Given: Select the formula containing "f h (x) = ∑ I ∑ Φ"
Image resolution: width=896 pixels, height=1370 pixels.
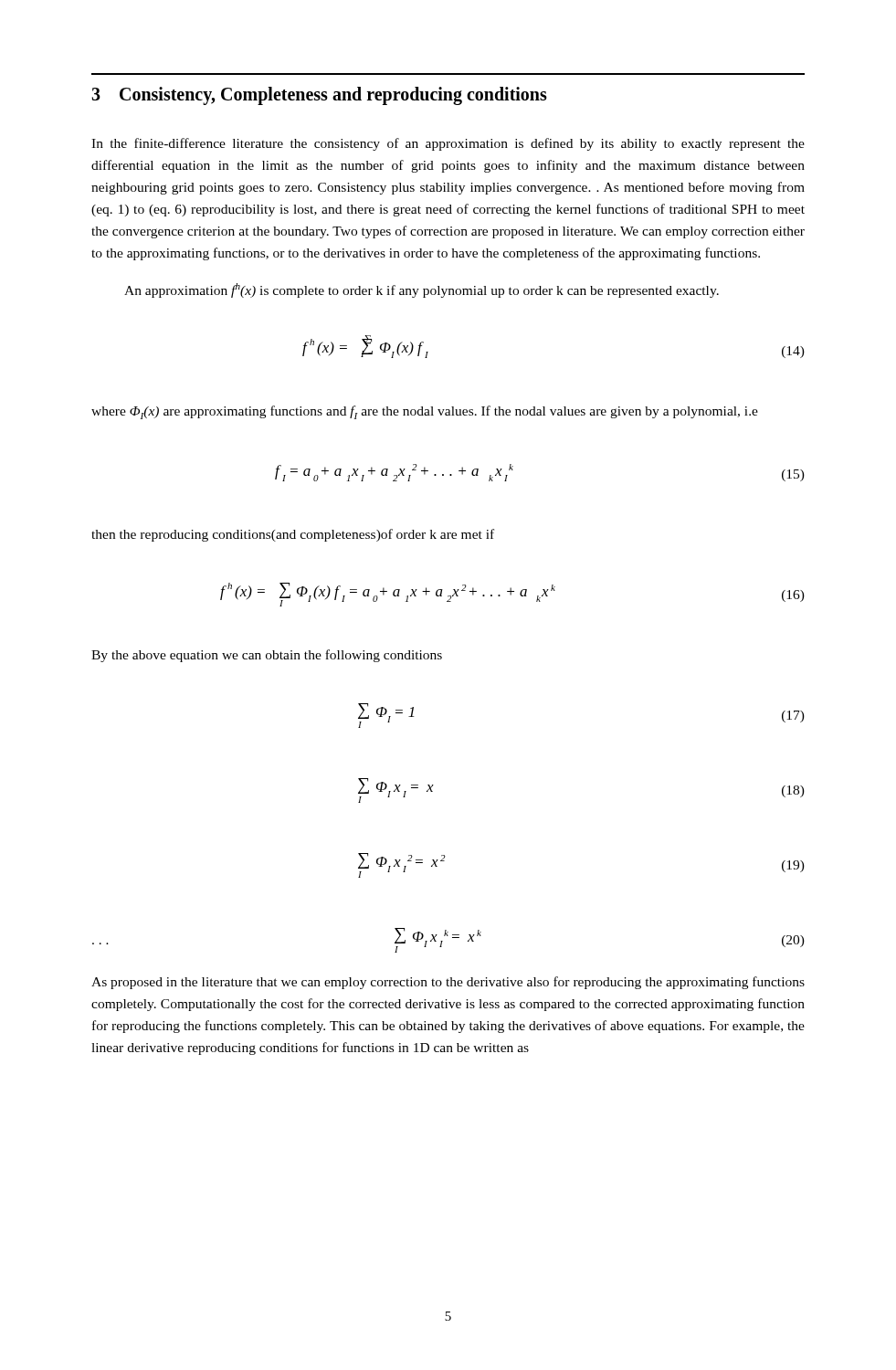Looking at the screenshot, I should coord(367,347).
